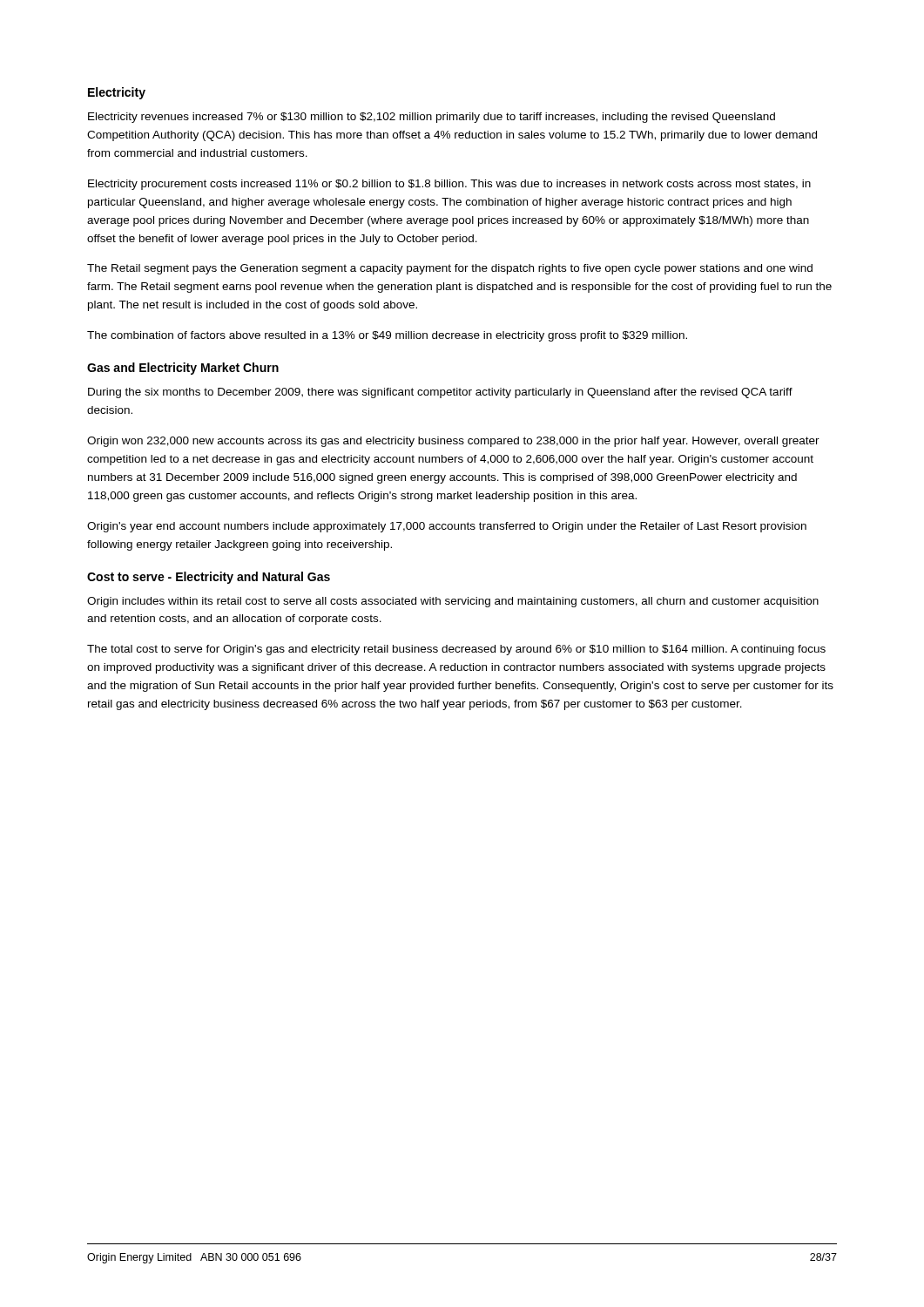This screenshot has height=1307, width=924.
Task: Click on the text block with the text "Electricity procurement costs increased 11% or"
Action: (449, 211)
